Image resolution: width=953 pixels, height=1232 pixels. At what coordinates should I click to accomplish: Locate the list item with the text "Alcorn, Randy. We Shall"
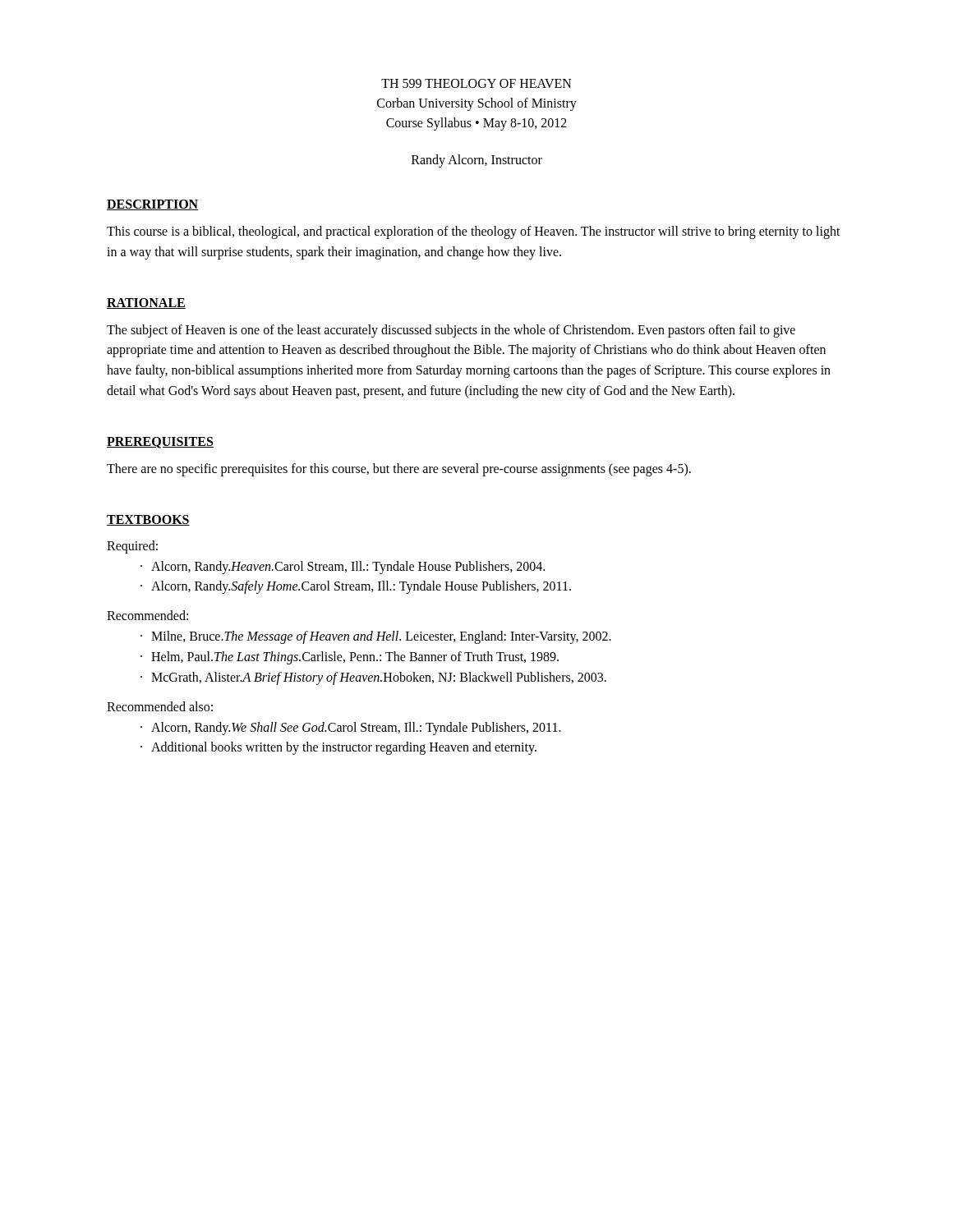tap(356, 728)
